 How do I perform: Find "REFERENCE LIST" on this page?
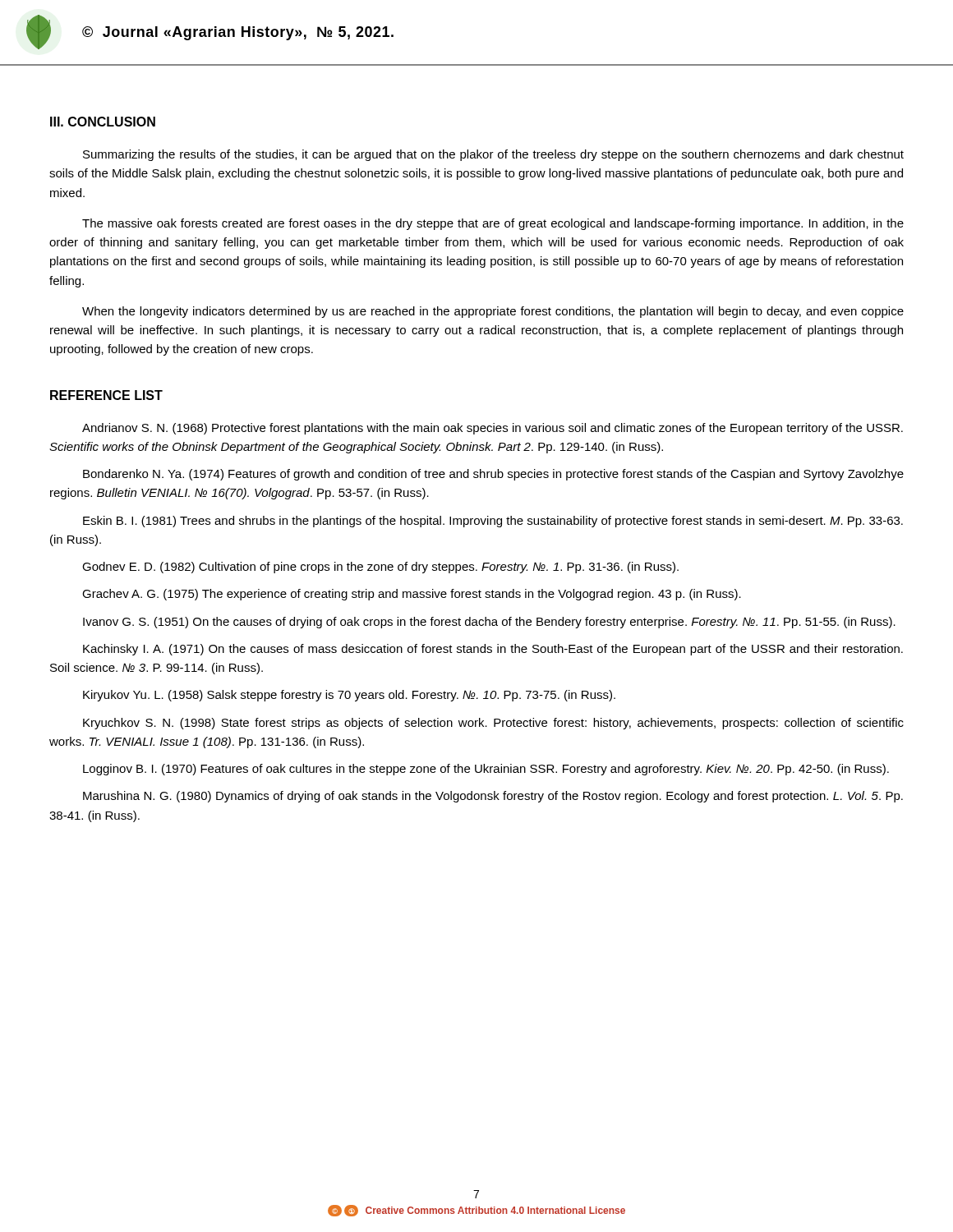click(x=106, y=395)
